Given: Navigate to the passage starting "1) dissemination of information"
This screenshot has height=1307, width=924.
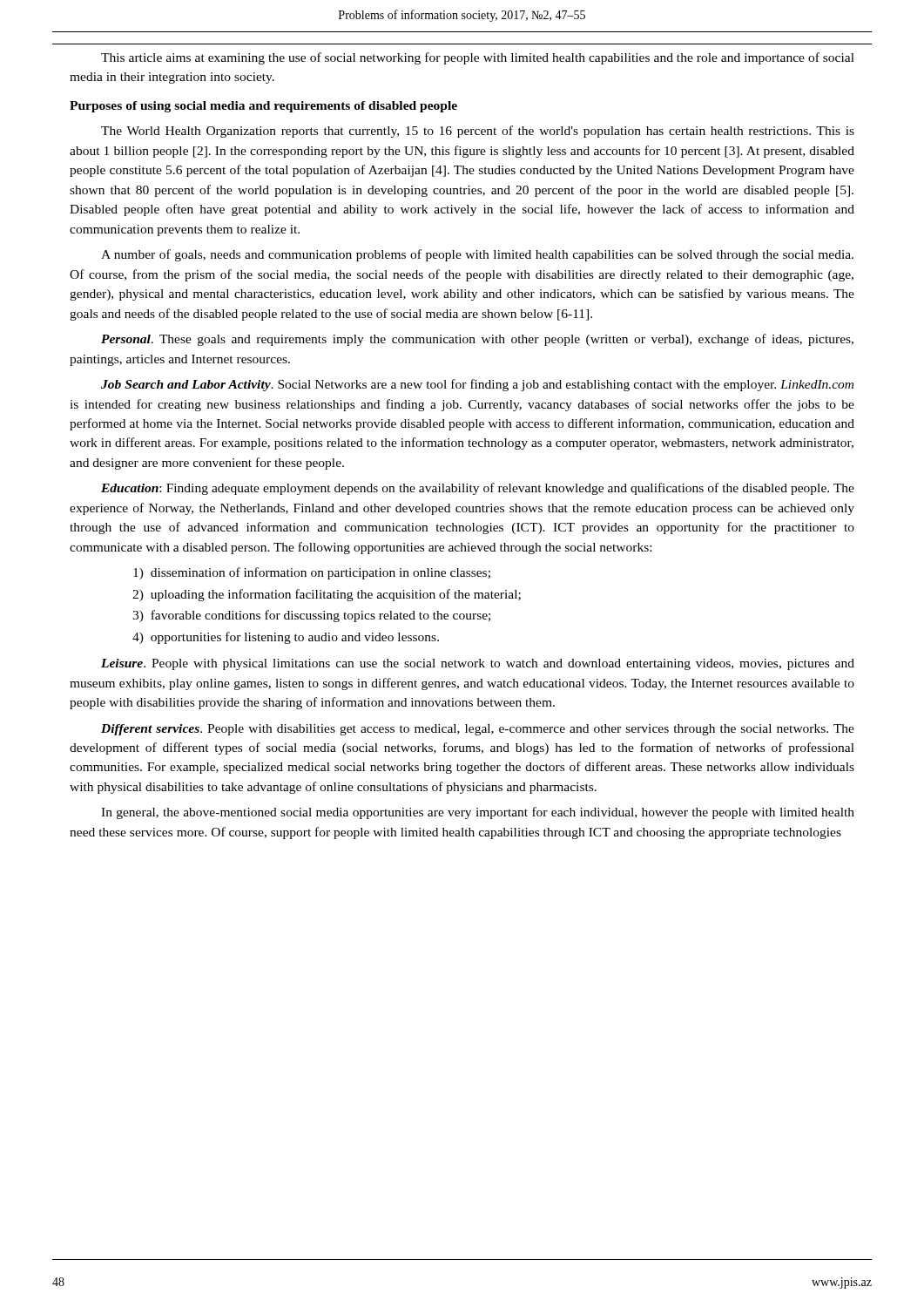Looking at the screenshot, I should pos(312,572).
